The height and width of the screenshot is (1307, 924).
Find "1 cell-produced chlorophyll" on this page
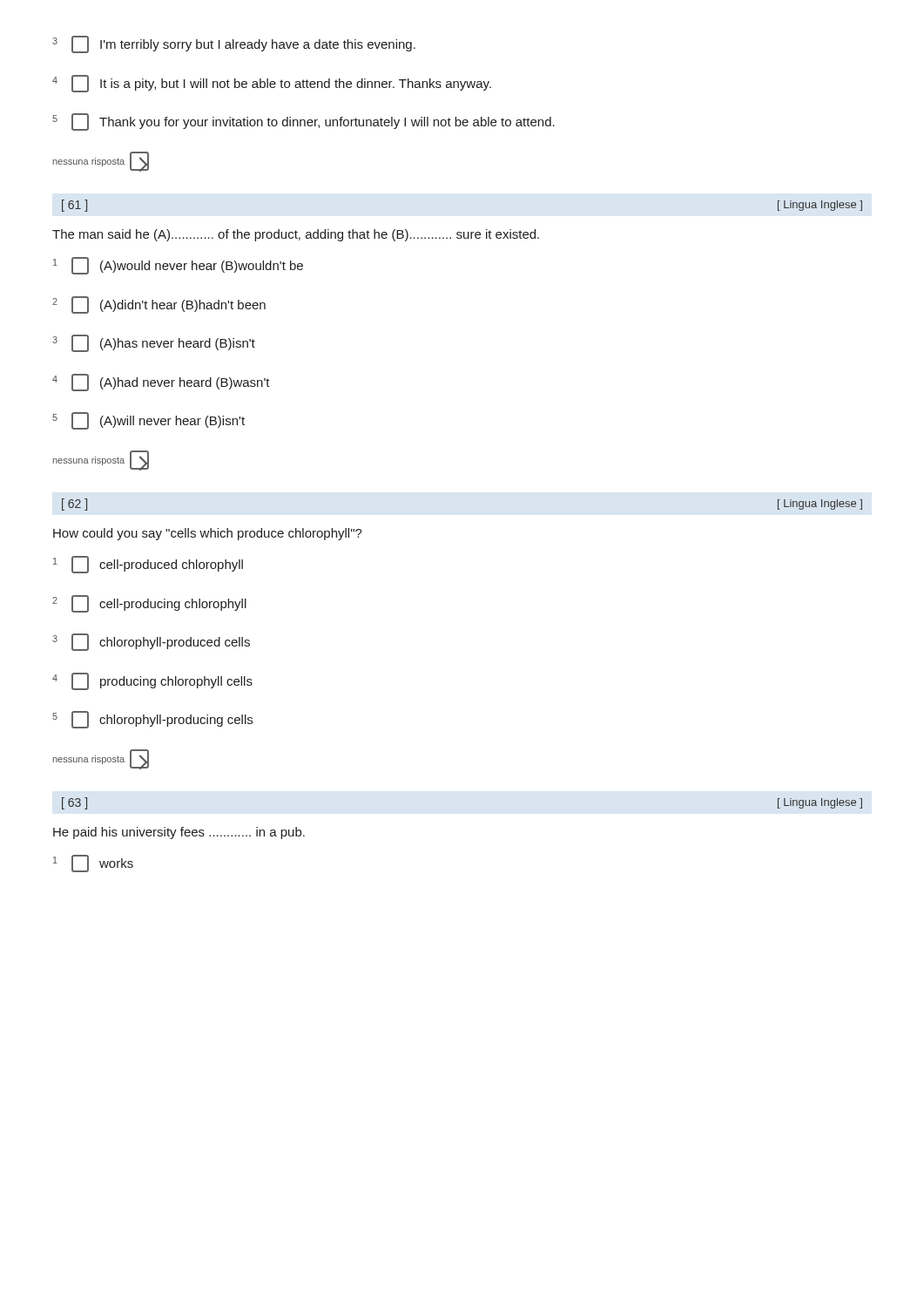(148, 565)
